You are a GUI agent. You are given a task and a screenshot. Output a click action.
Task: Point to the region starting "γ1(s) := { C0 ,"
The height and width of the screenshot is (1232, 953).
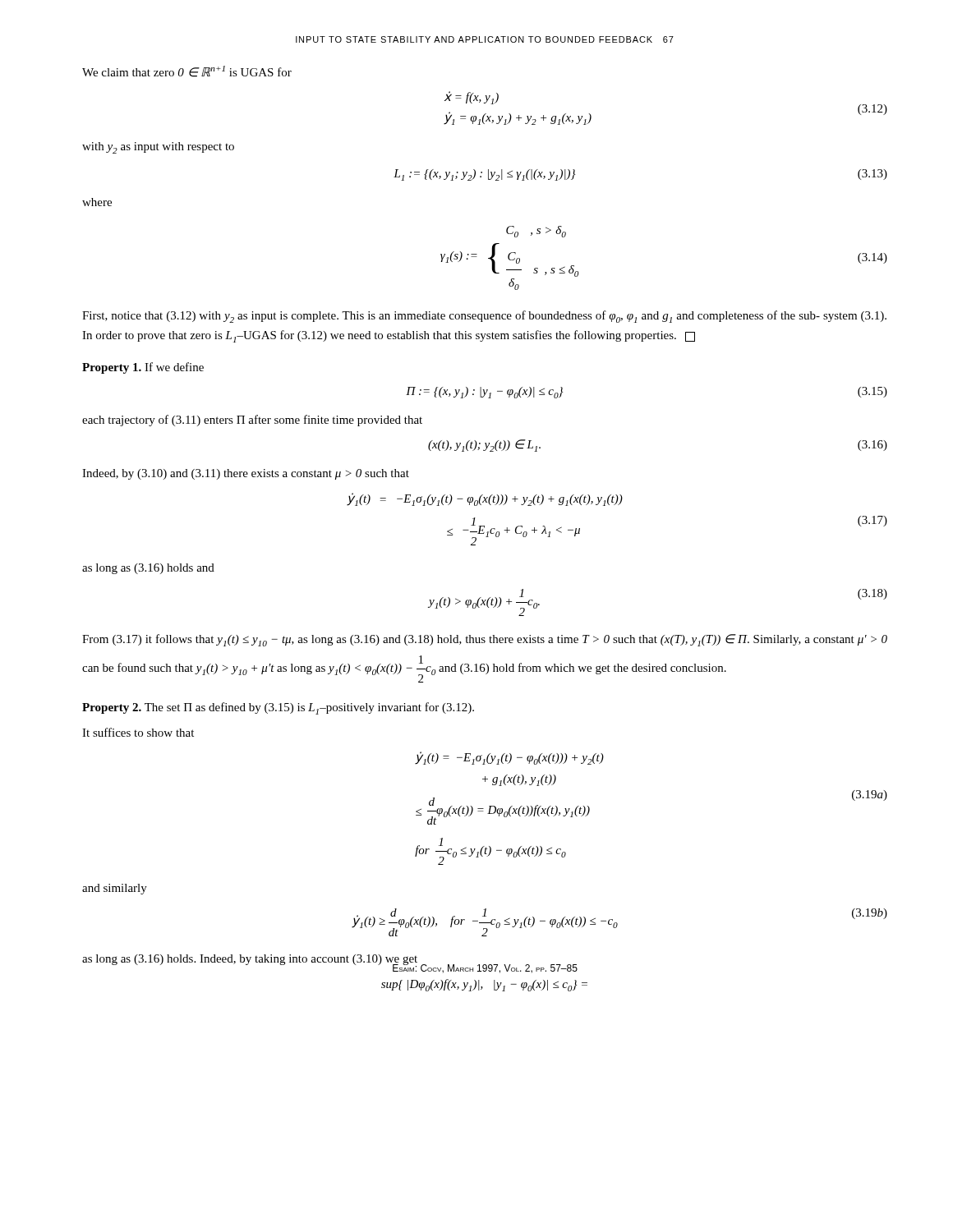tap(536, 232)
